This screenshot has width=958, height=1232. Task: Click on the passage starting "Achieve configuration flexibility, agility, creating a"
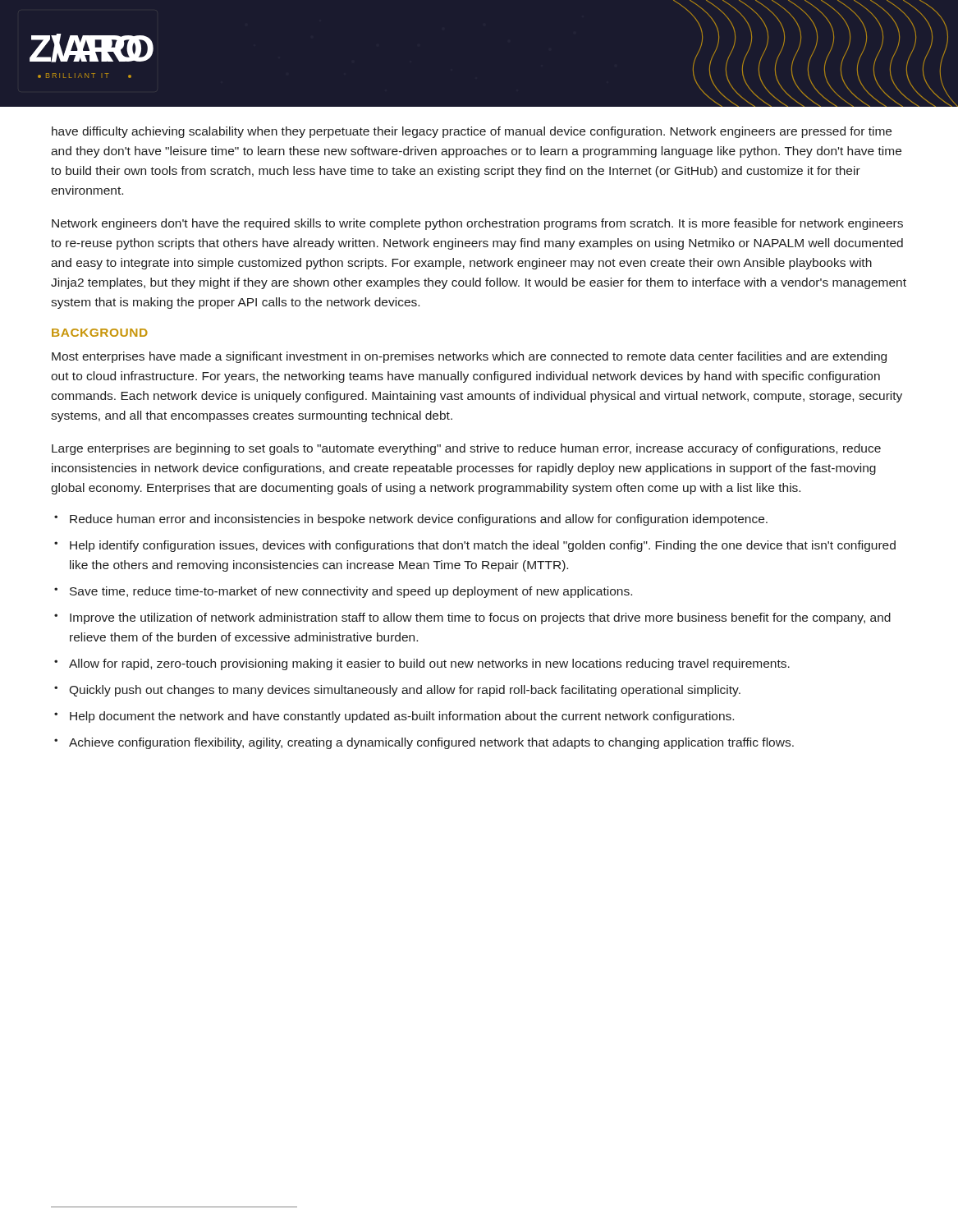click(432, 742)
